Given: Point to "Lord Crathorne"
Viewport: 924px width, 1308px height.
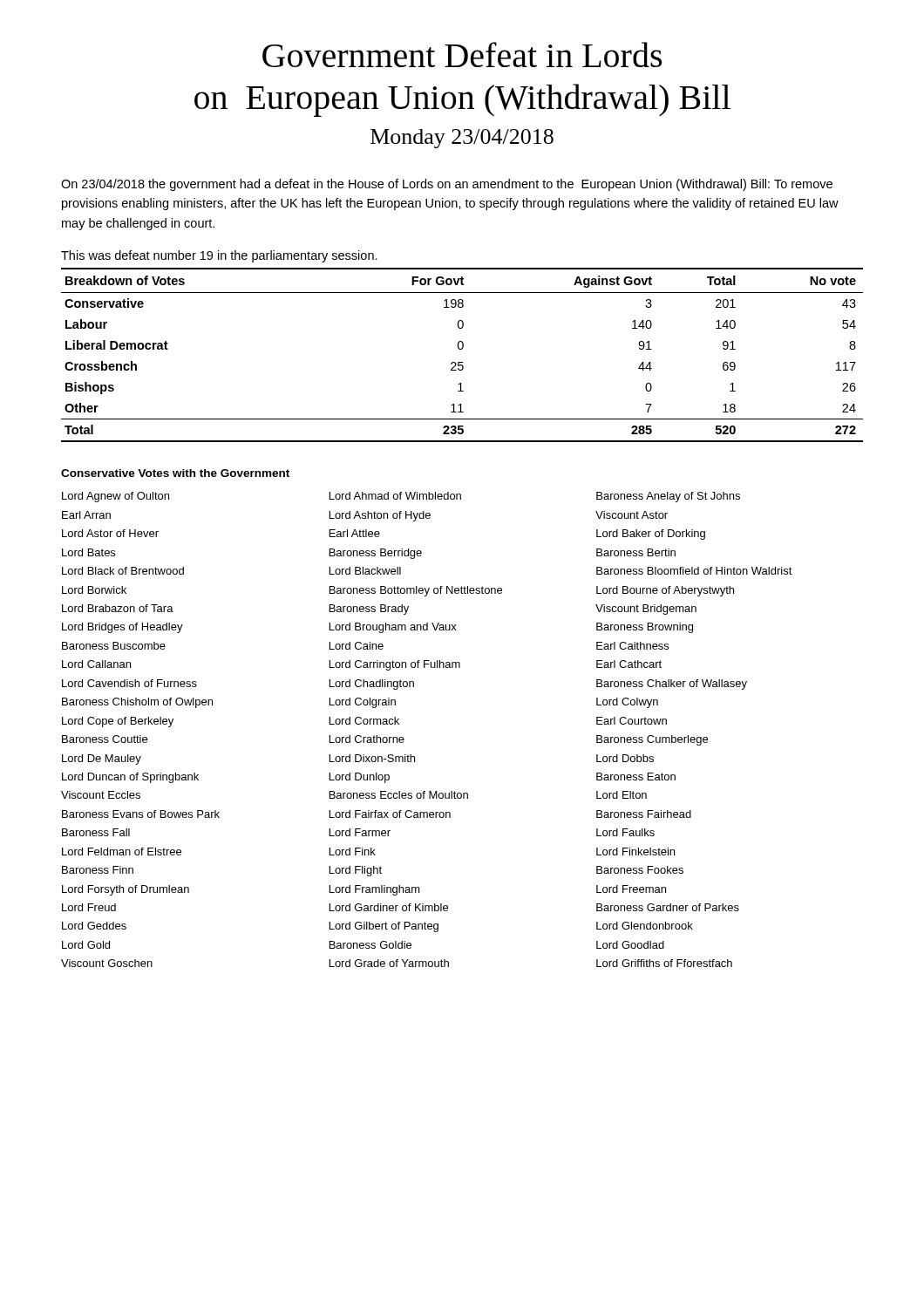Looking at the screenshot, I should point(366,739).
